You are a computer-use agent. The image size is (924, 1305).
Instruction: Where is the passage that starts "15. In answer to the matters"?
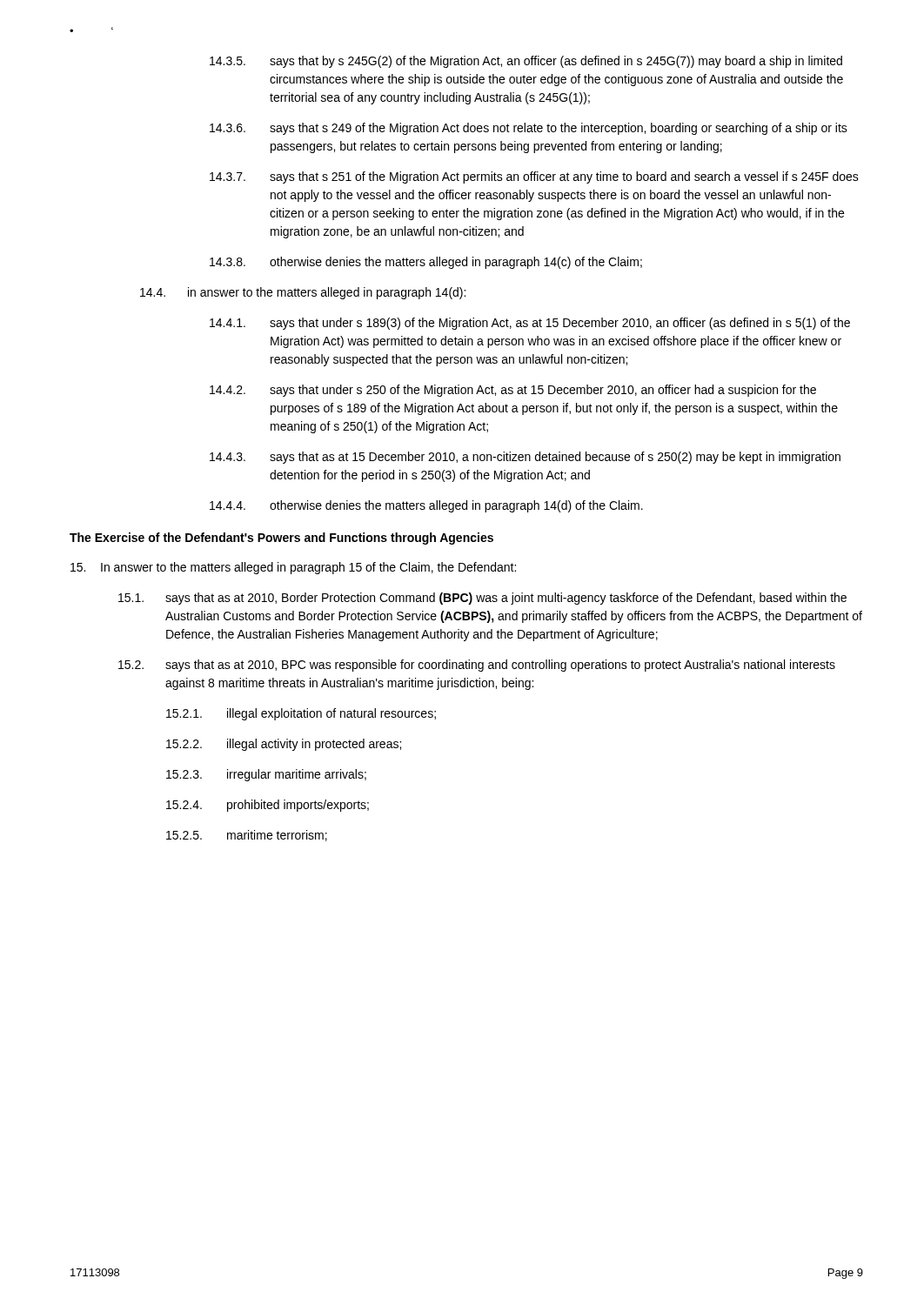(x=466, y=568)
